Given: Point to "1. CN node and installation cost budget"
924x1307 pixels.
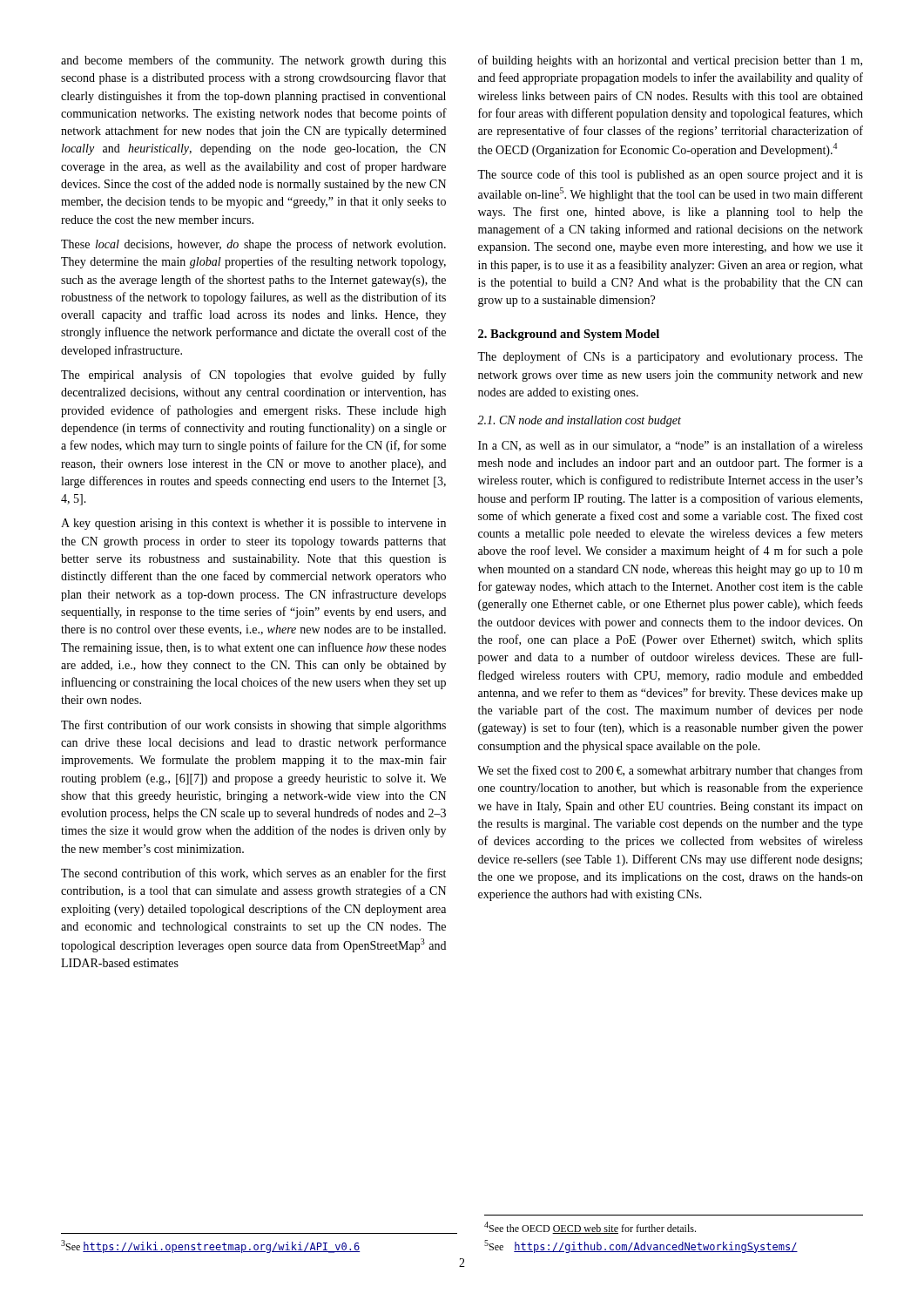Looking at the screenshot, I should (670, 421).
